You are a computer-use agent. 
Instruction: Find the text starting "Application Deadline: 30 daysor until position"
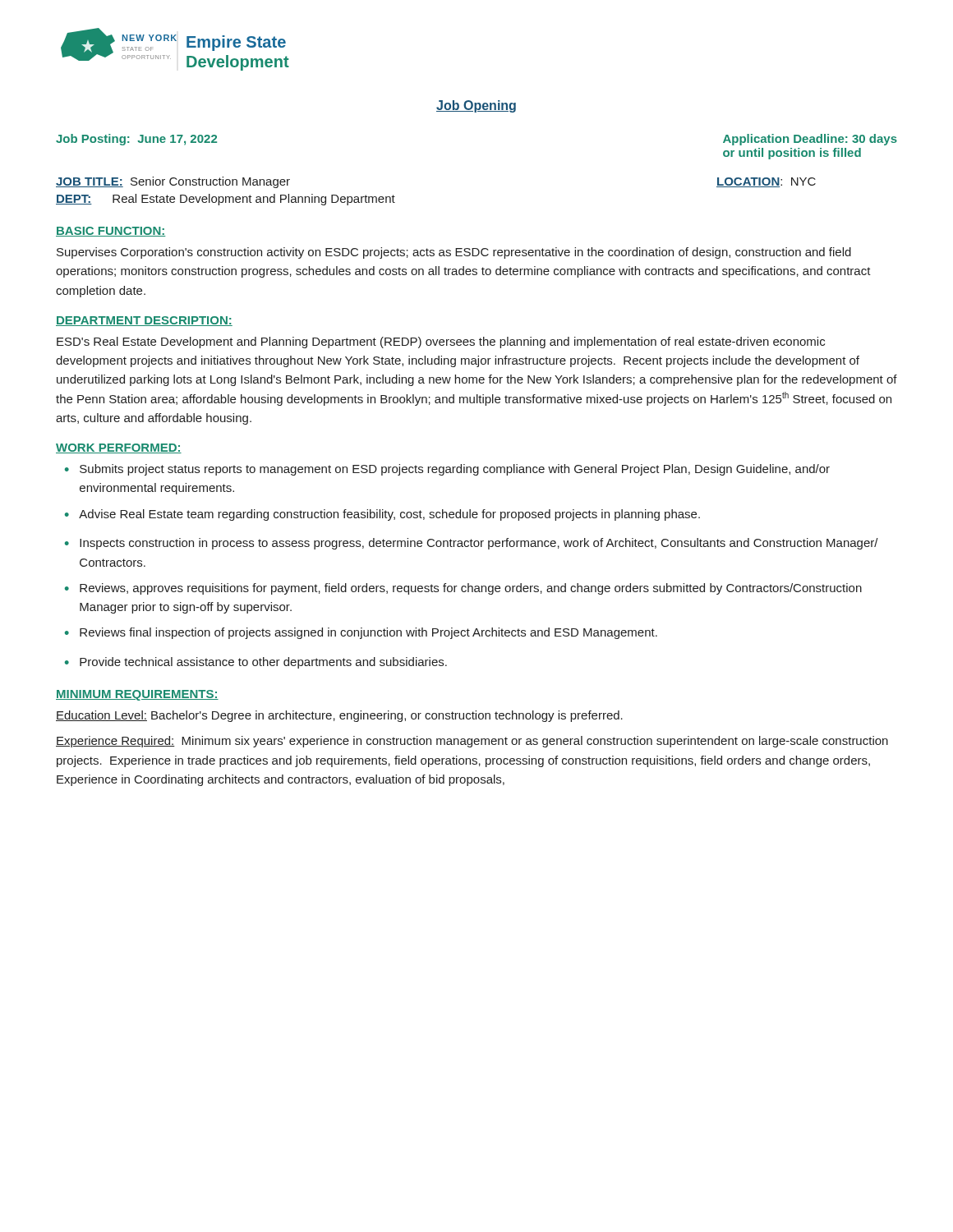tap(810, 145)
